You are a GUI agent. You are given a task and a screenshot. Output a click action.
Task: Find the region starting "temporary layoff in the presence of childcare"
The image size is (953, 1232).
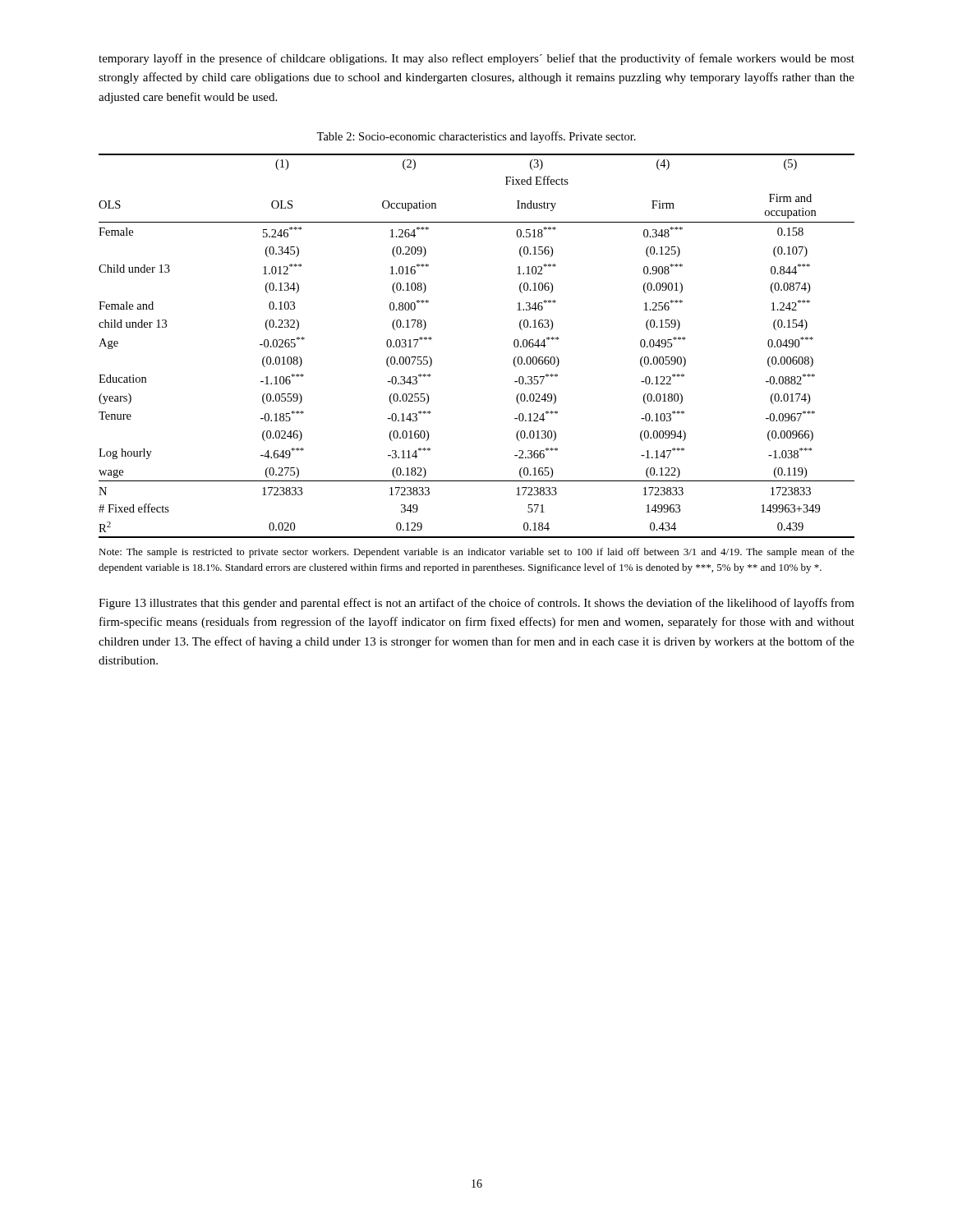coord(476,77)
